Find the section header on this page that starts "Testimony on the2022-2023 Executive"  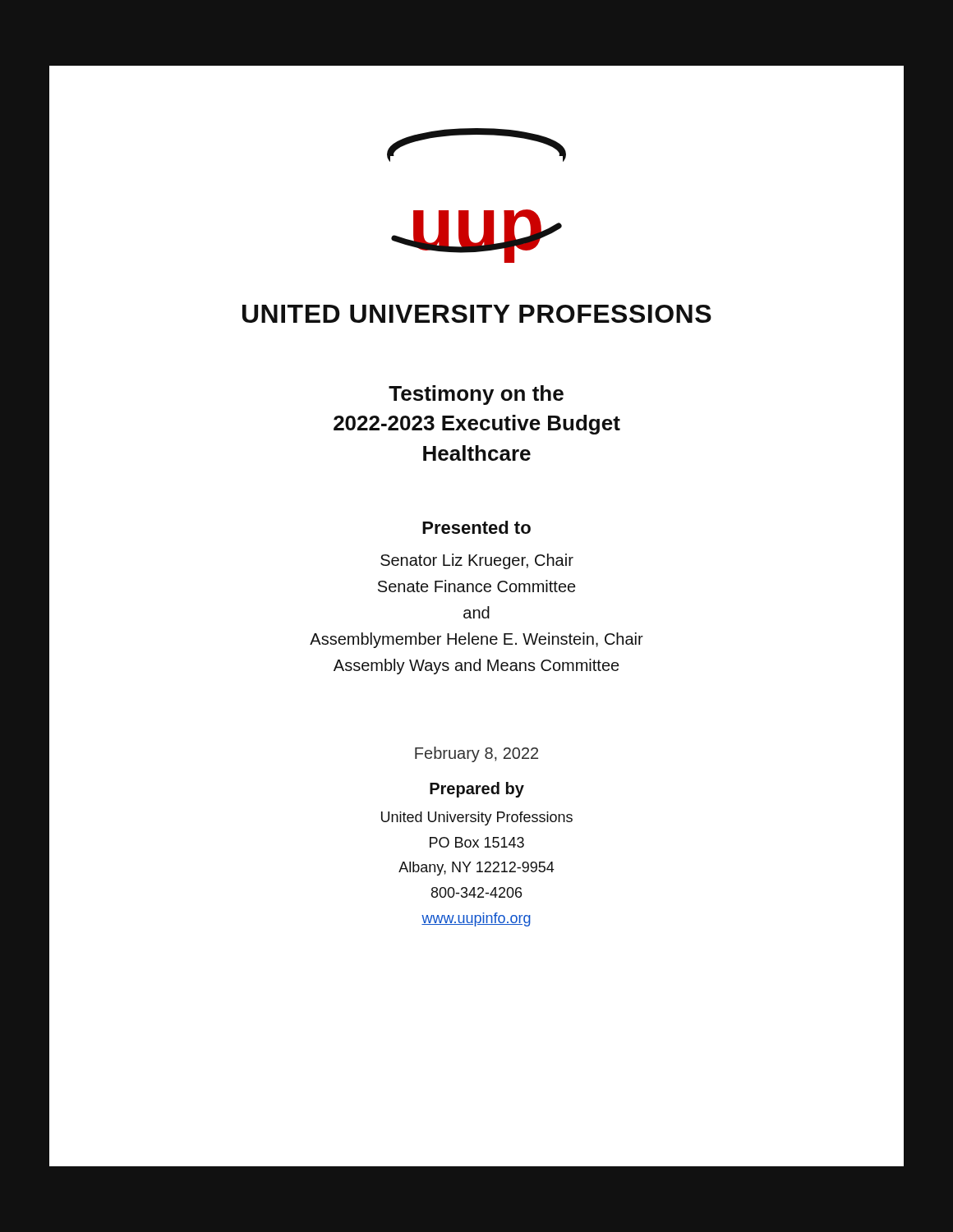(476, 423)
